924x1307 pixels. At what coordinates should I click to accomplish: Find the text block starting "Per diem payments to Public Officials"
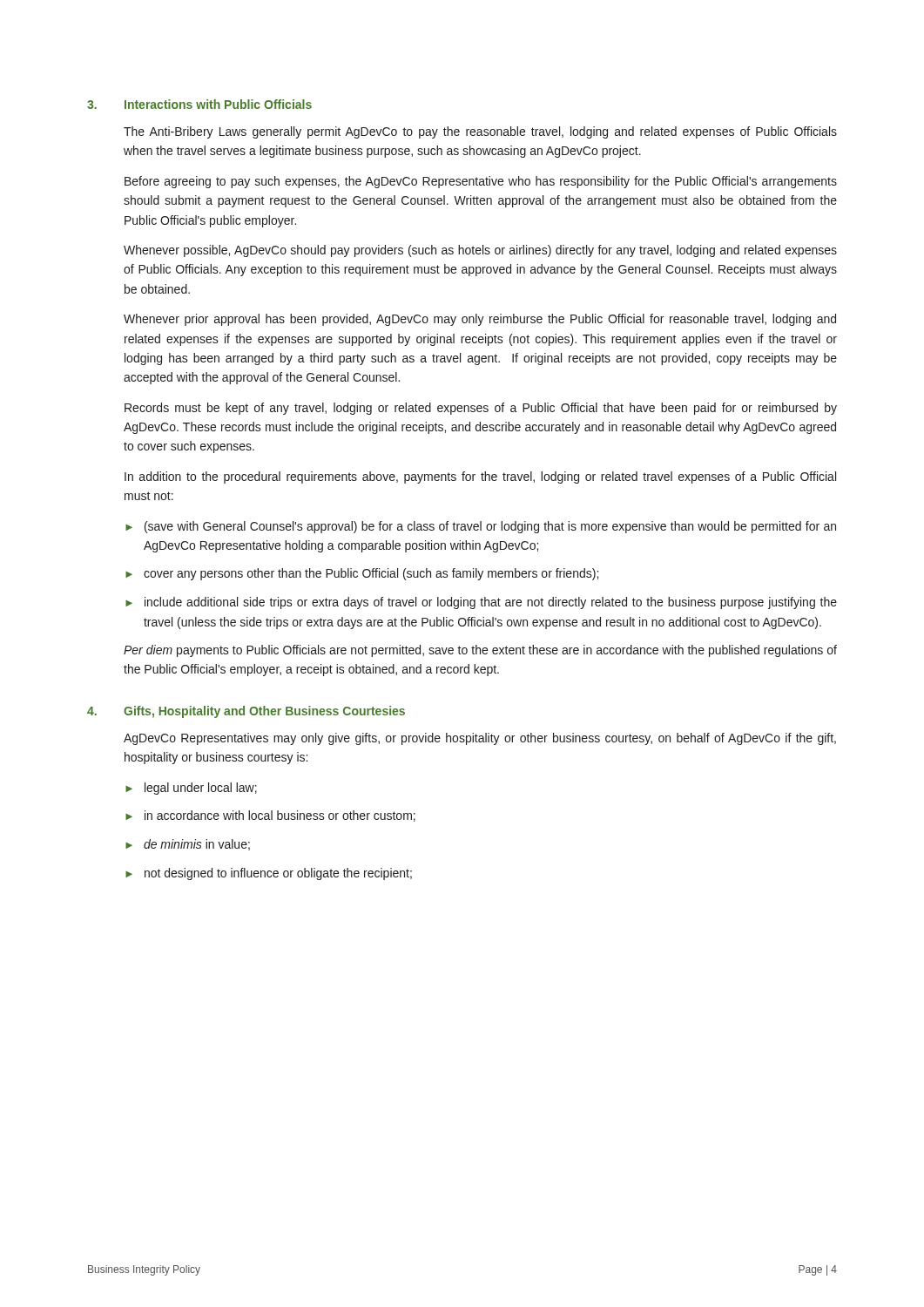[x=480, y=660]
